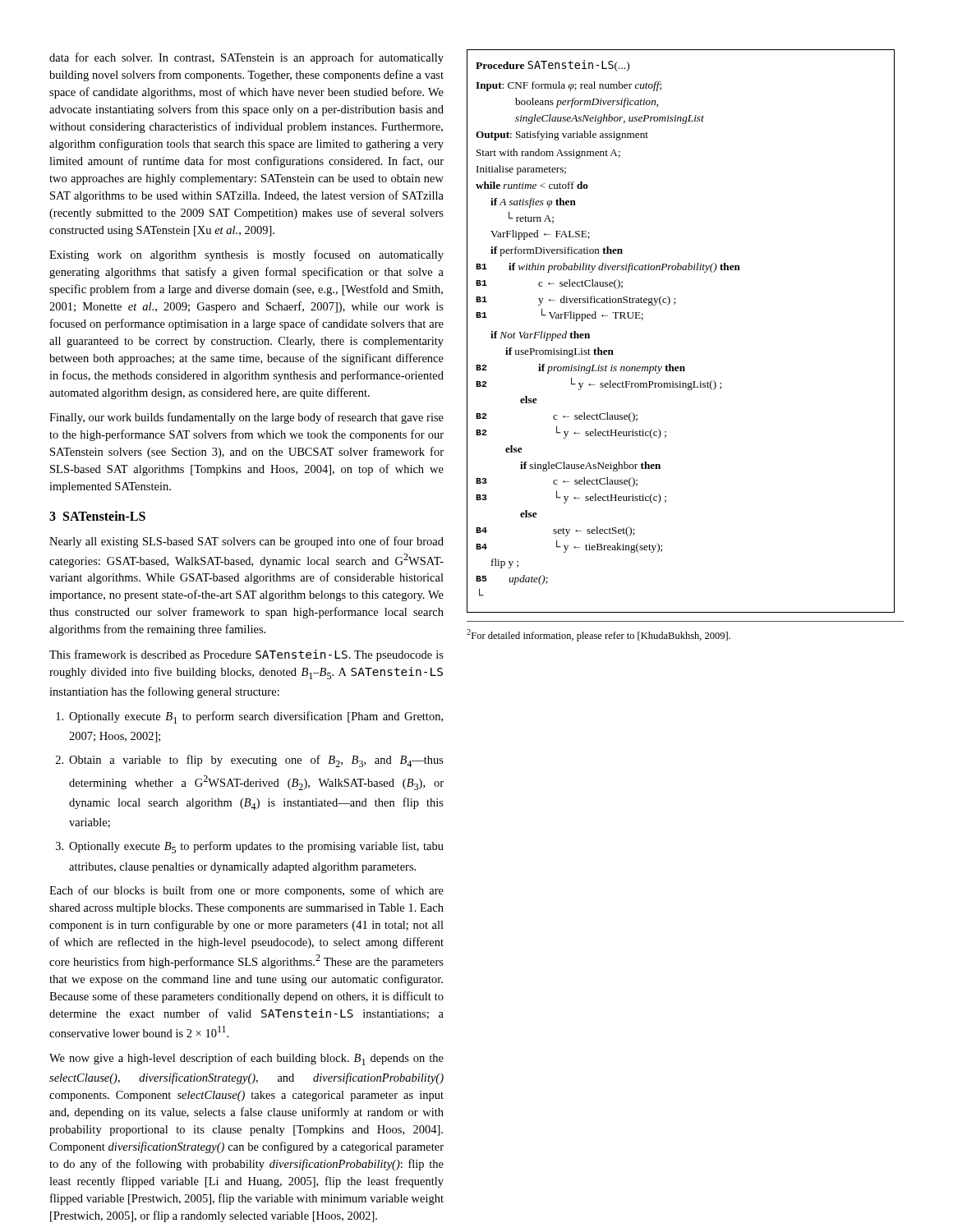Find the text block that says "data for each solver. In contrast,"
Screen dimensions: 1232x953
click(x=246, y=144)
